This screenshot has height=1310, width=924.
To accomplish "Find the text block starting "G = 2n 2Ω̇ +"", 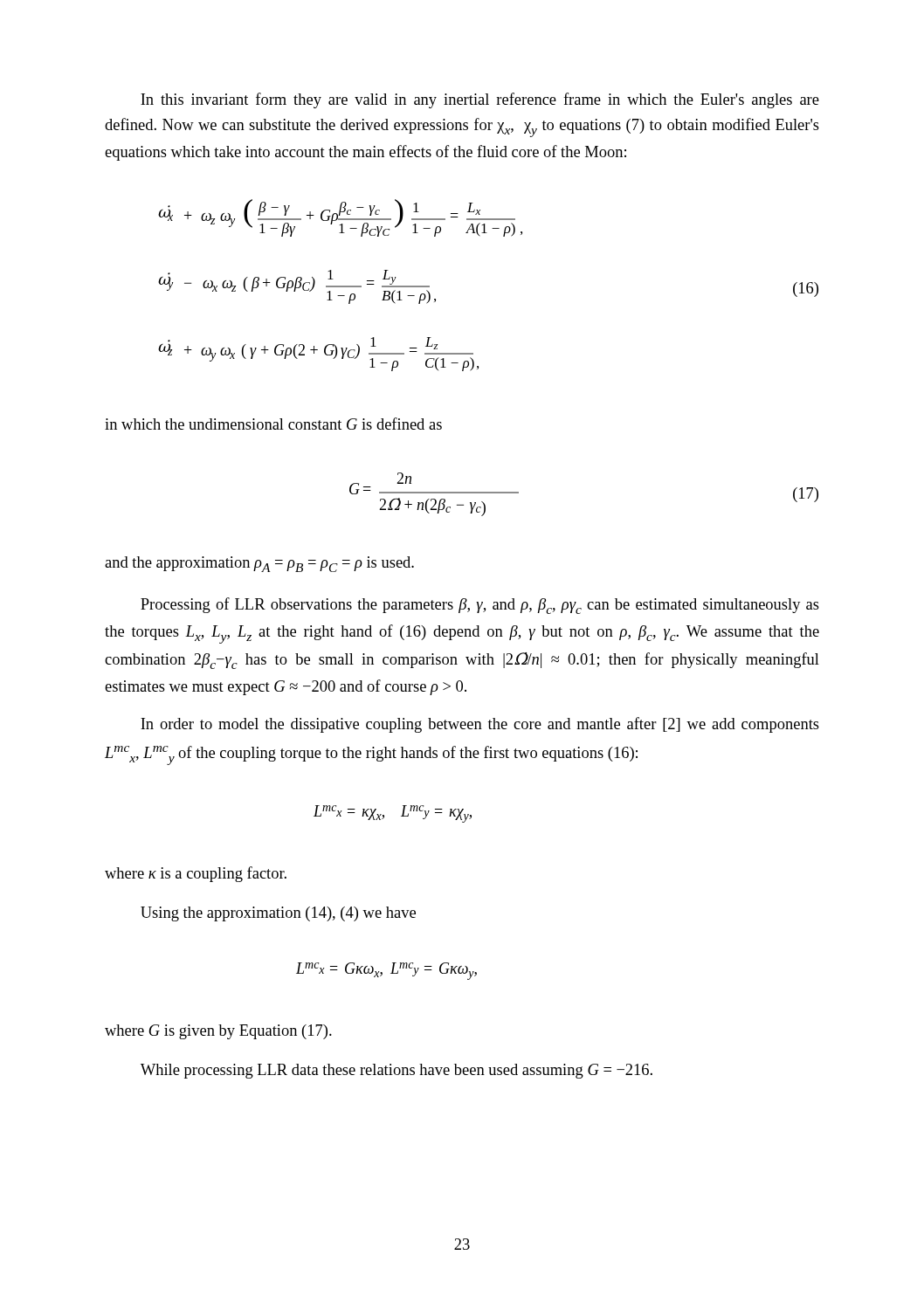I will pos(462,494).
